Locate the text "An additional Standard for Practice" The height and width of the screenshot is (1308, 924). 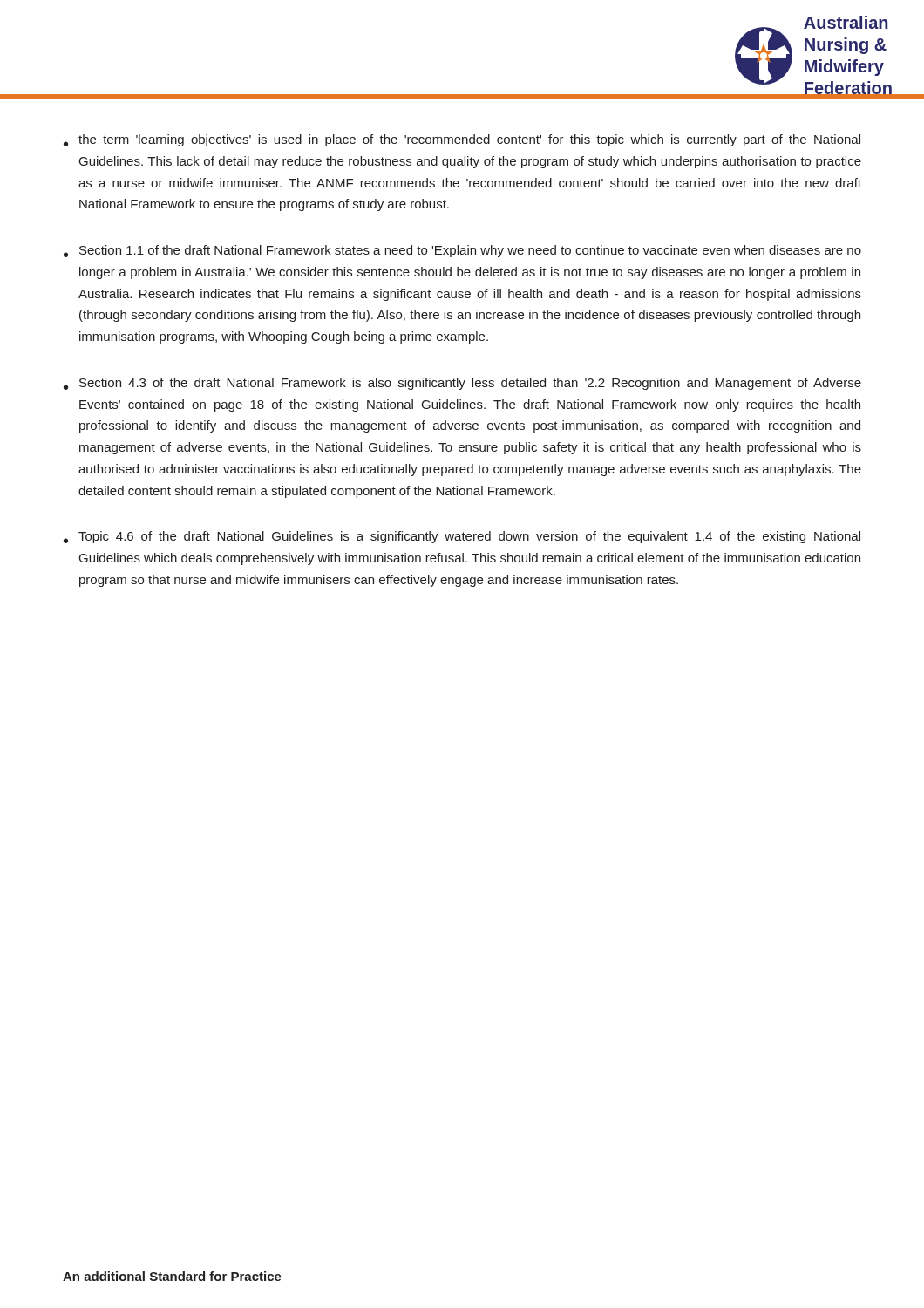point(172,1276)
